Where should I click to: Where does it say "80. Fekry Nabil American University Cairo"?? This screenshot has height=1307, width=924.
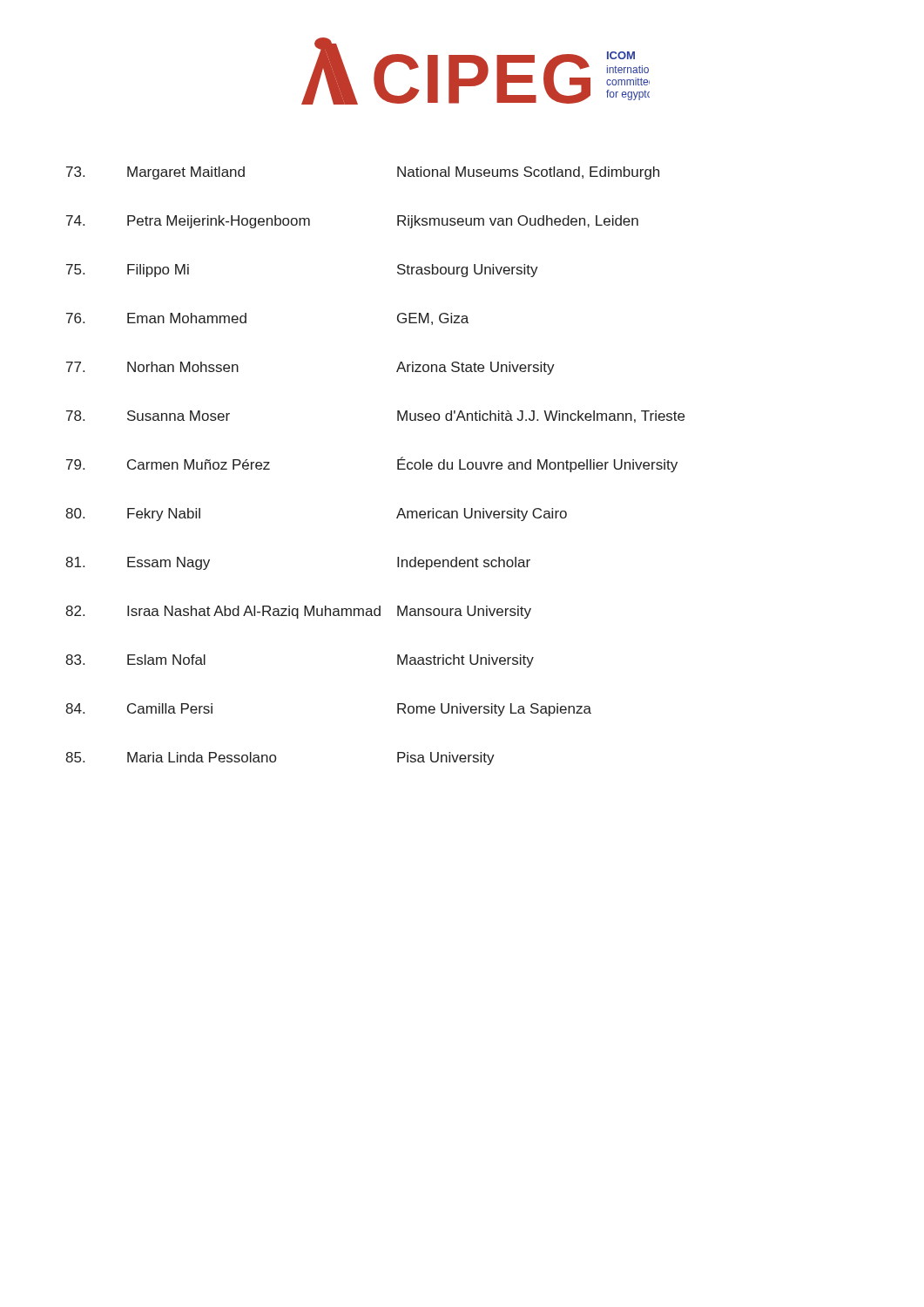click(x=462, y=514)
